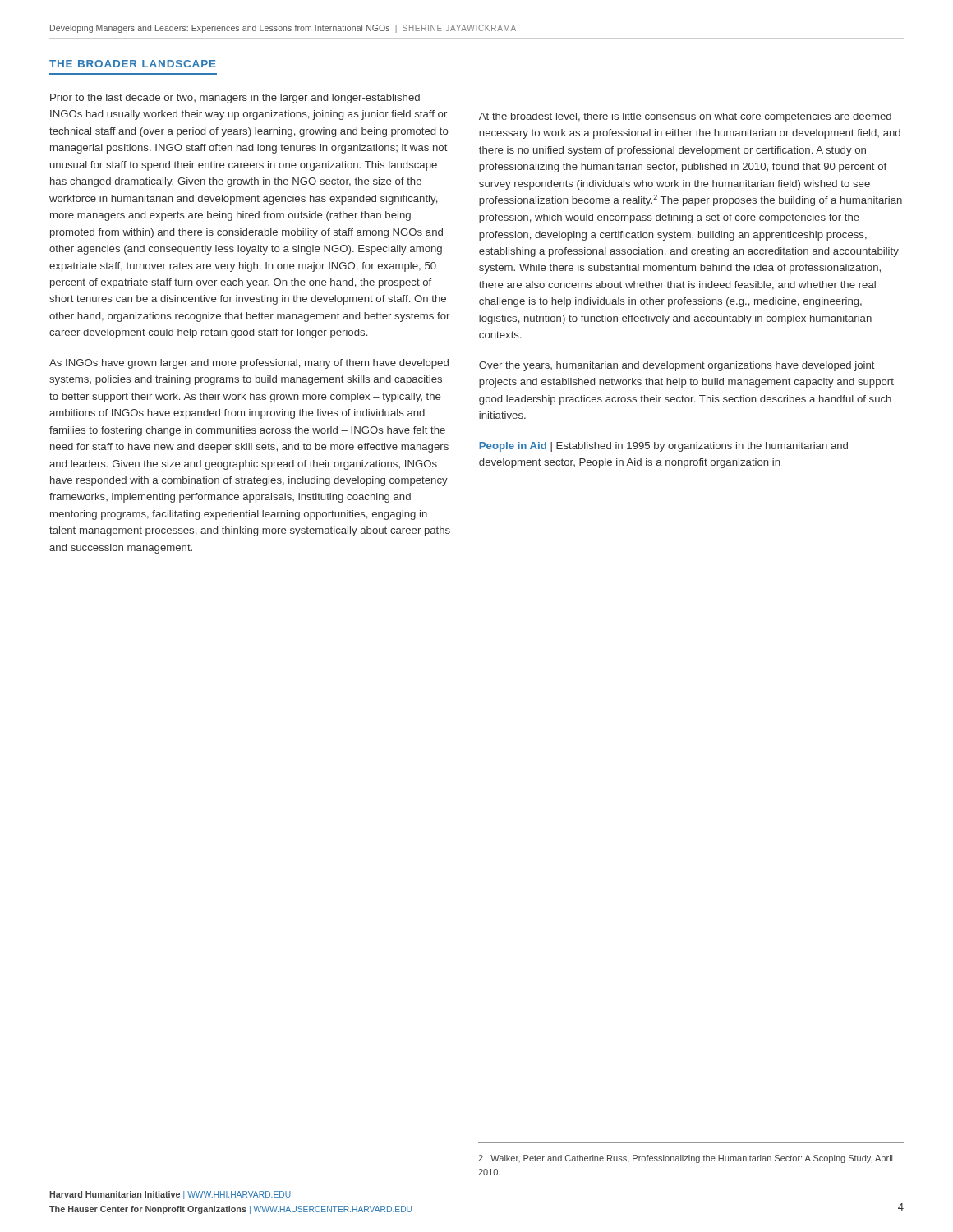Viewport: 953px width, 1232px height.
Task: Select the text block containing "At the broadest level, there is"
Action: 691,226
